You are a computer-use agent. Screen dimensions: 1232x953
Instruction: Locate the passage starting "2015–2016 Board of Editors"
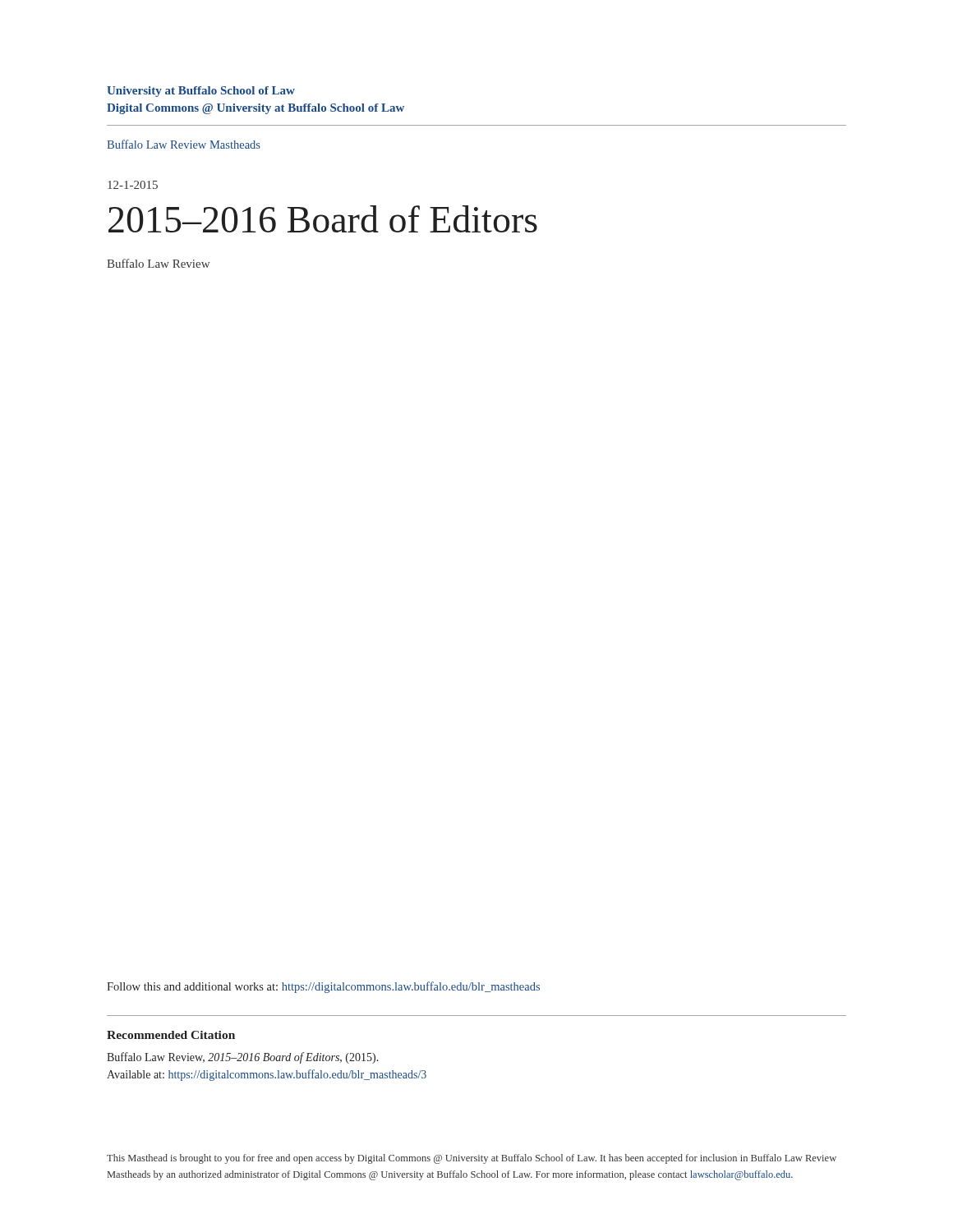[x=323, y=220]
